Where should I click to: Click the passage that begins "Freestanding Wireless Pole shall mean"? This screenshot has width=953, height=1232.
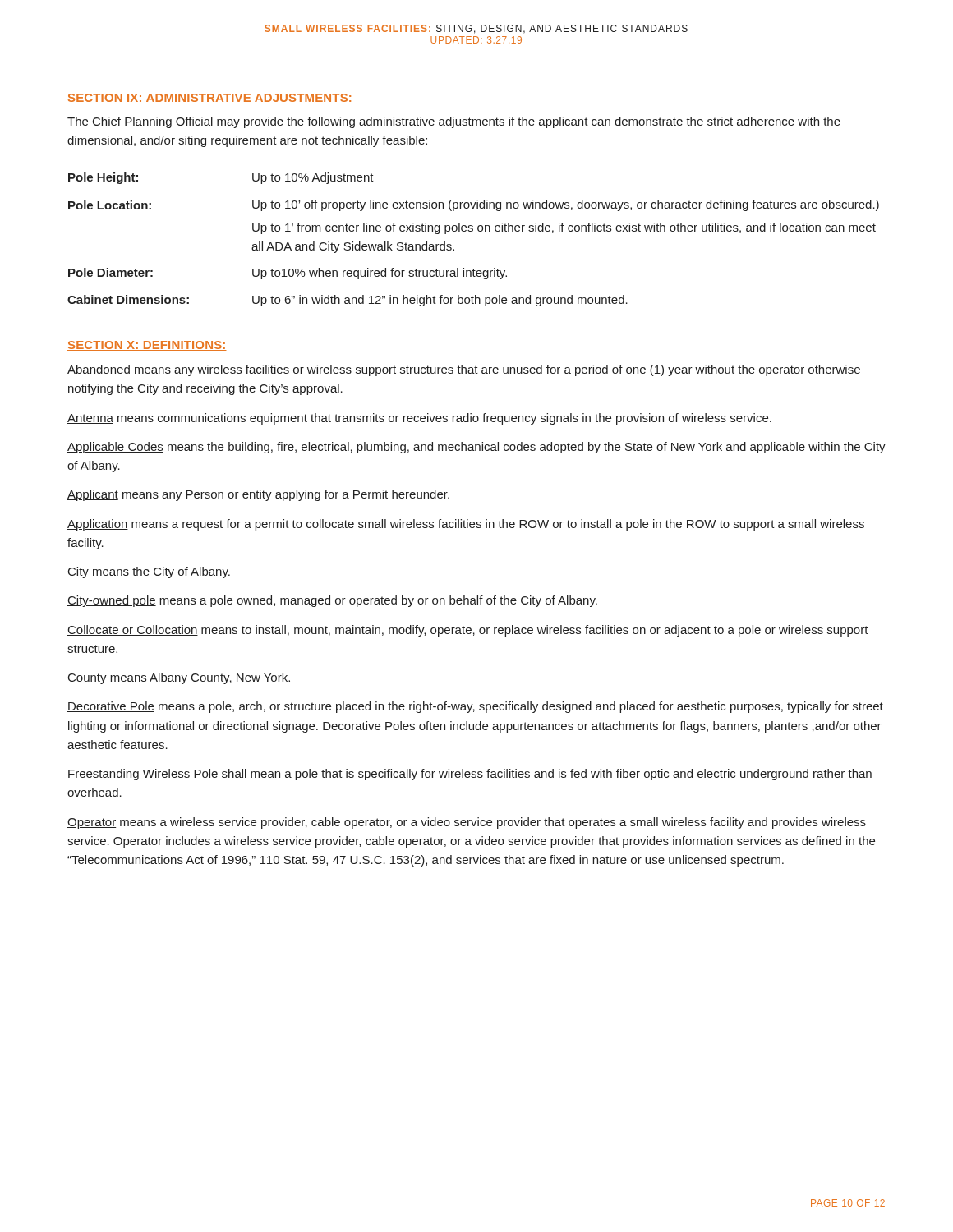(470, 783)
